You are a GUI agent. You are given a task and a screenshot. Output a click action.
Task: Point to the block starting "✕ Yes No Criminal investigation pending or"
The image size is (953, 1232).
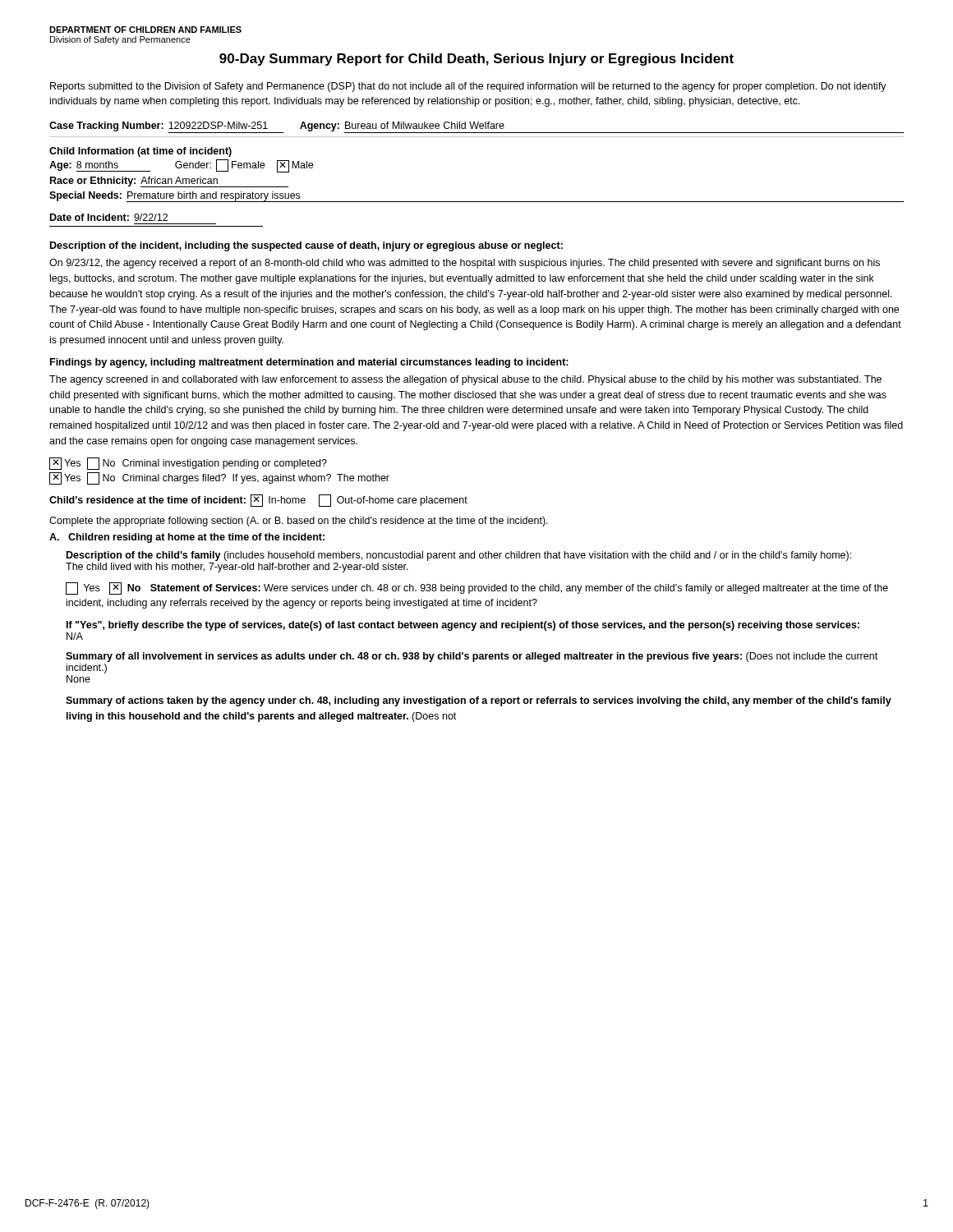(188, 463)
